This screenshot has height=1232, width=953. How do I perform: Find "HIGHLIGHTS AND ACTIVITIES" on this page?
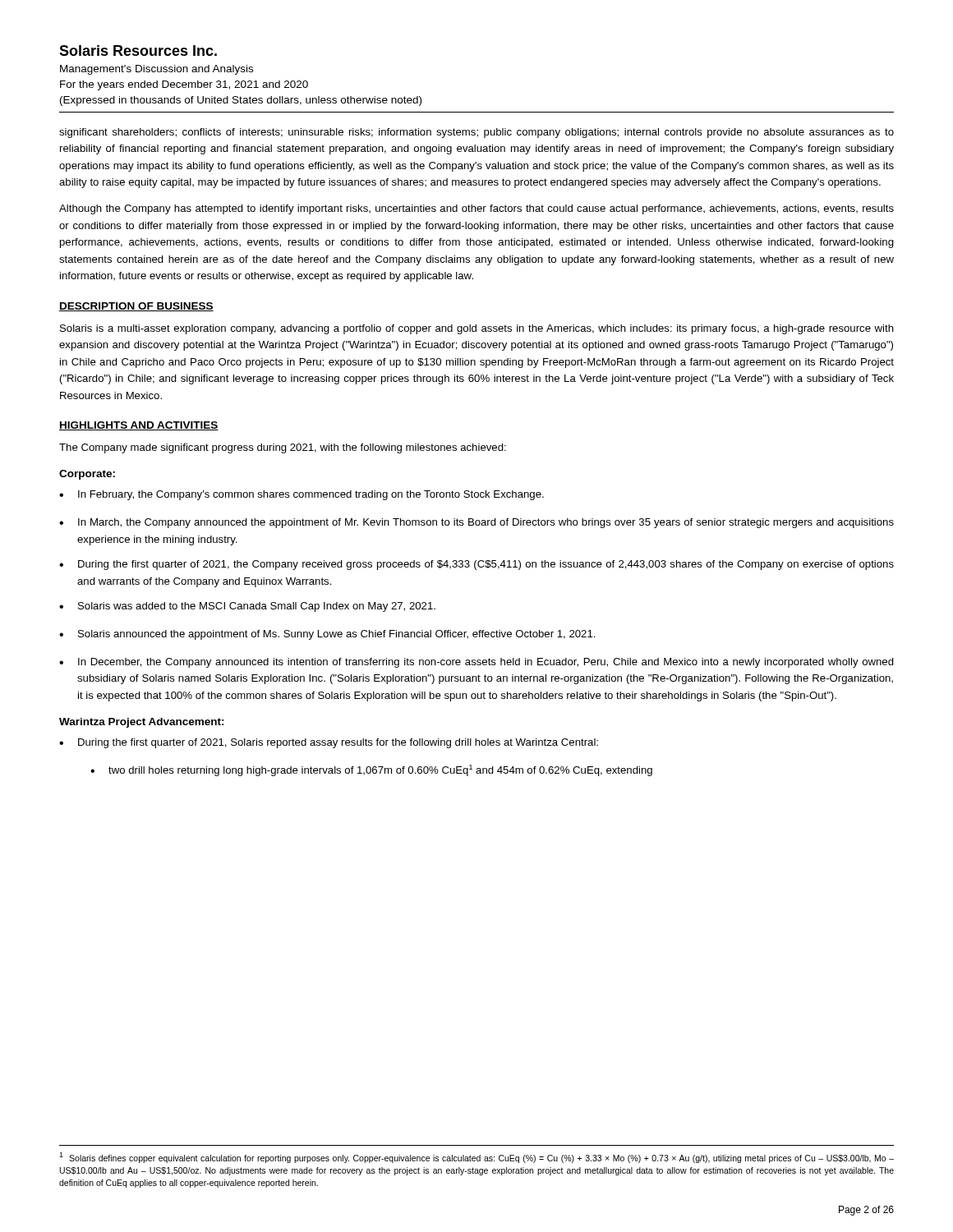(x=139, y=425)
